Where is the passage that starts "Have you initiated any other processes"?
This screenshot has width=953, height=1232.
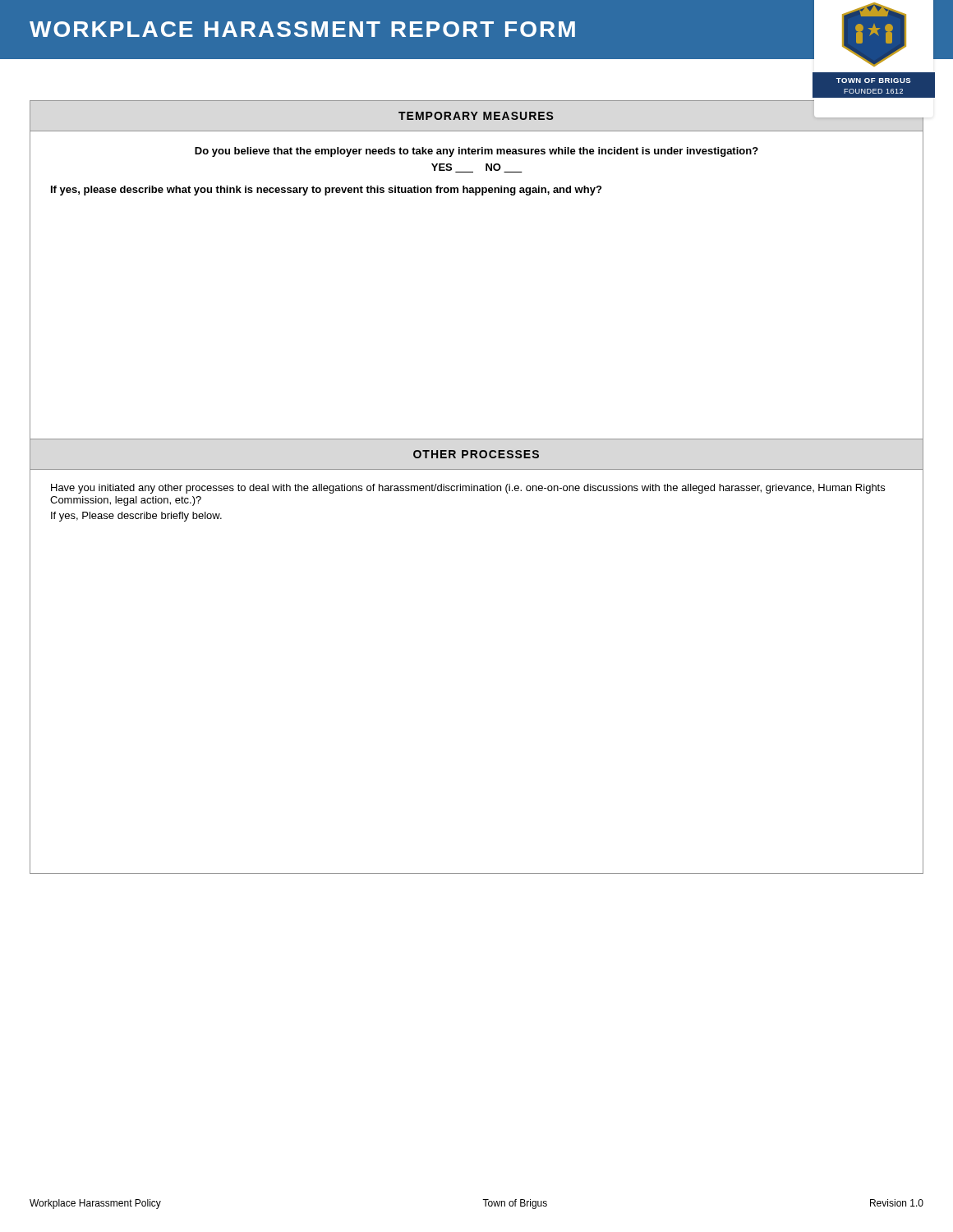pos(468,494)
